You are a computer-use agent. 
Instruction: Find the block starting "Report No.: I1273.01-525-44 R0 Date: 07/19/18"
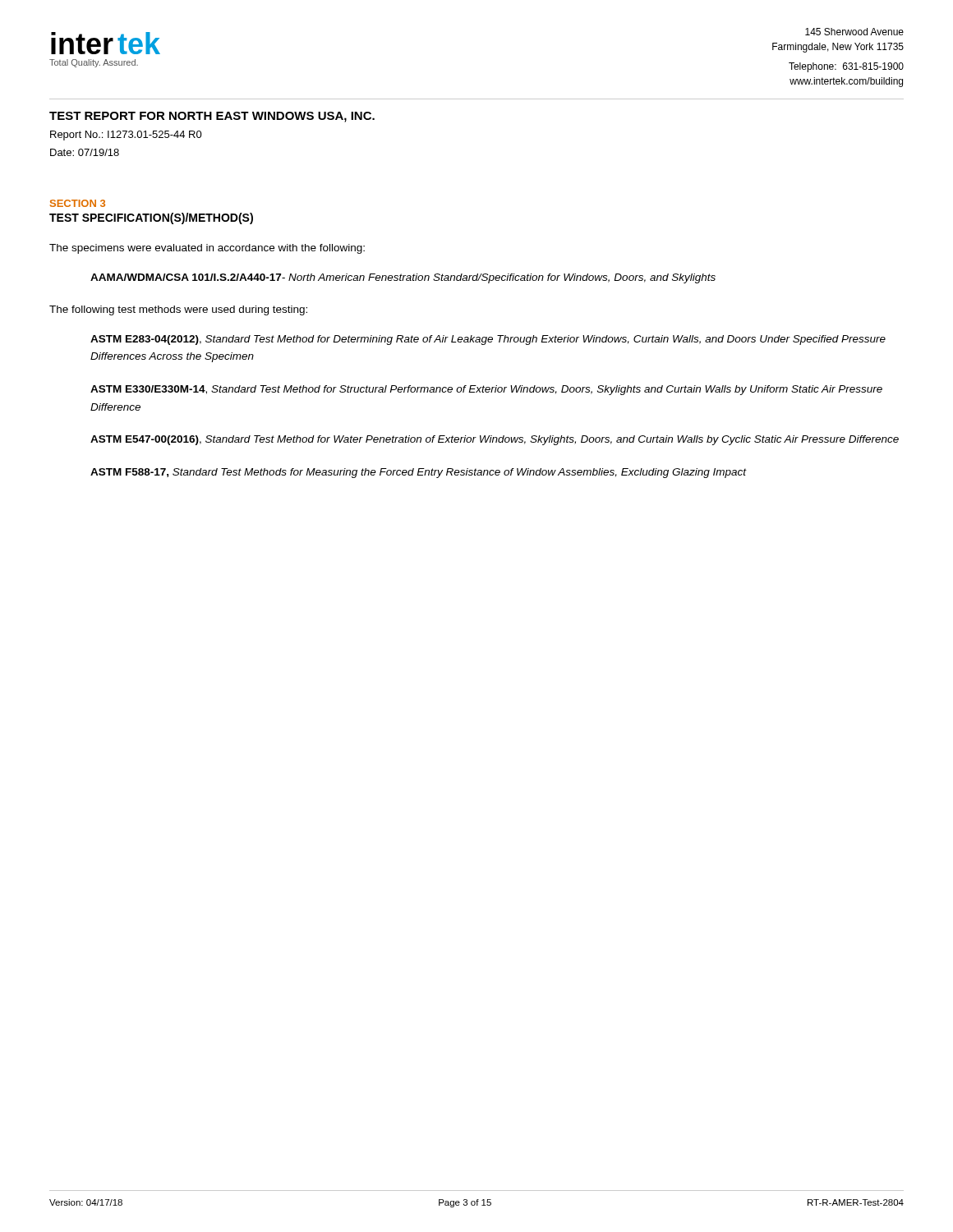pos(126,143)
